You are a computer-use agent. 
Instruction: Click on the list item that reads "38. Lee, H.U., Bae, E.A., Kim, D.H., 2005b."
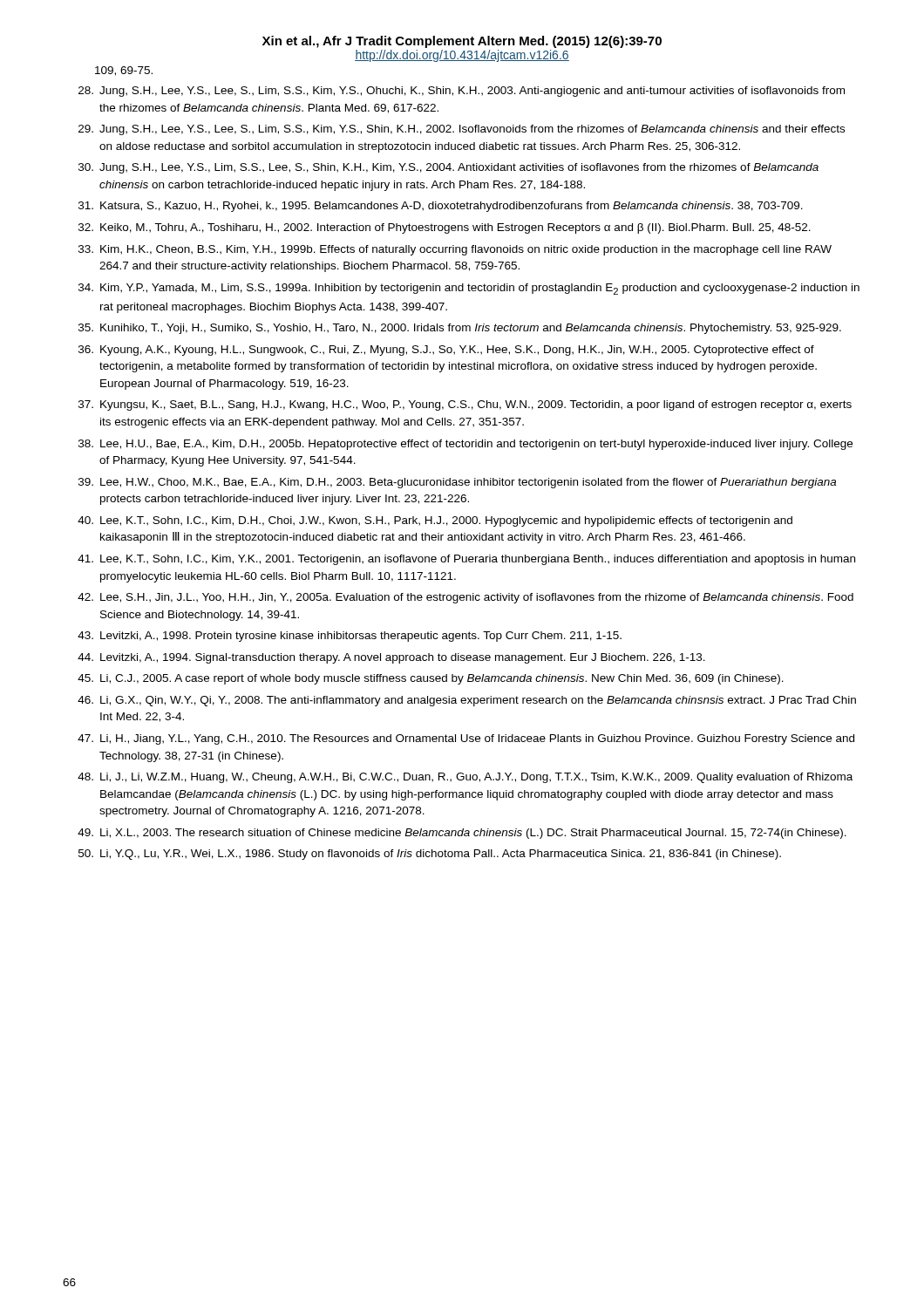click(462, 452)
